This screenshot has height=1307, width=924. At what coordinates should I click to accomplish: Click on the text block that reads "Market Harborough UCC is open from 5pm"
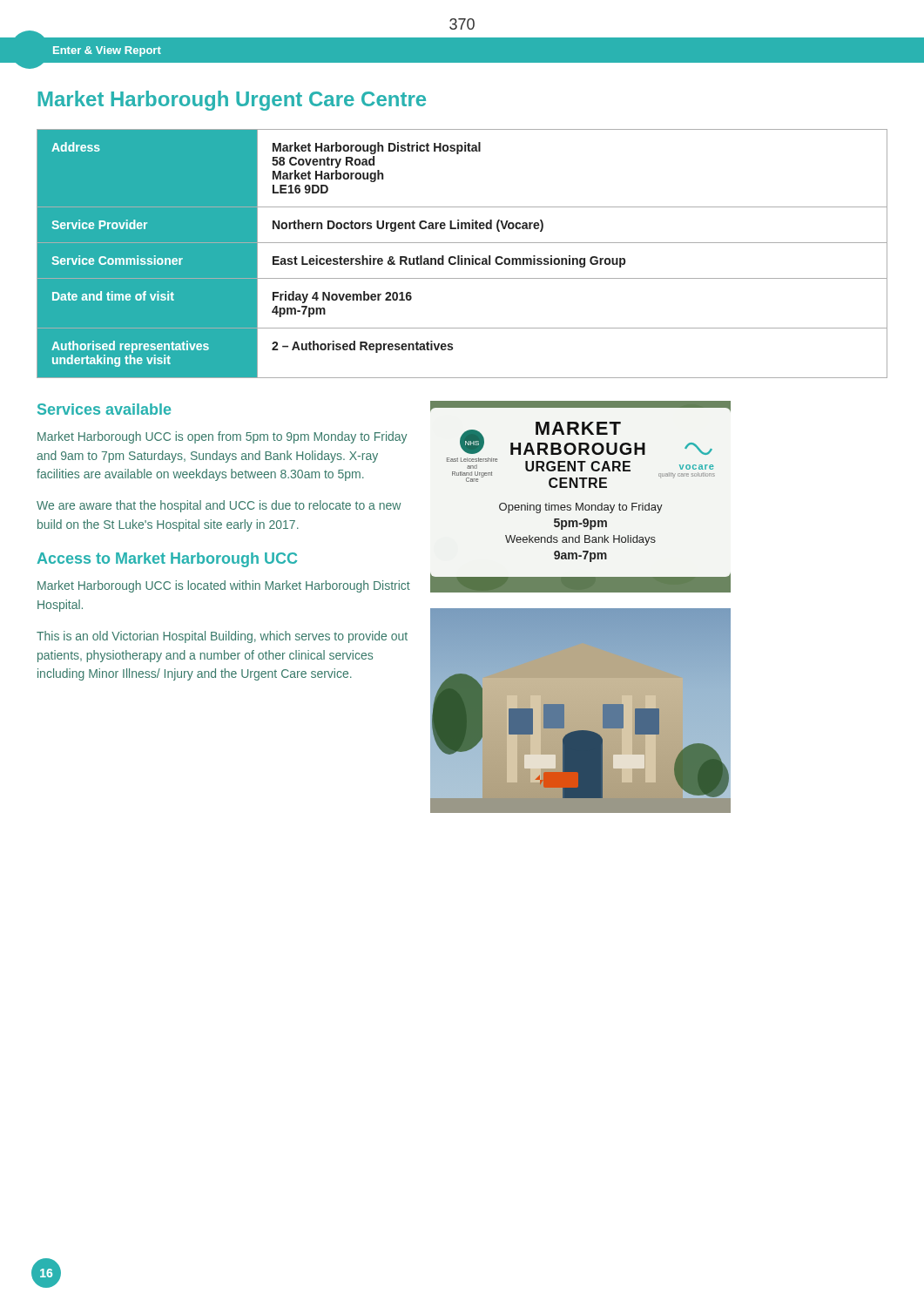[222, 455]
